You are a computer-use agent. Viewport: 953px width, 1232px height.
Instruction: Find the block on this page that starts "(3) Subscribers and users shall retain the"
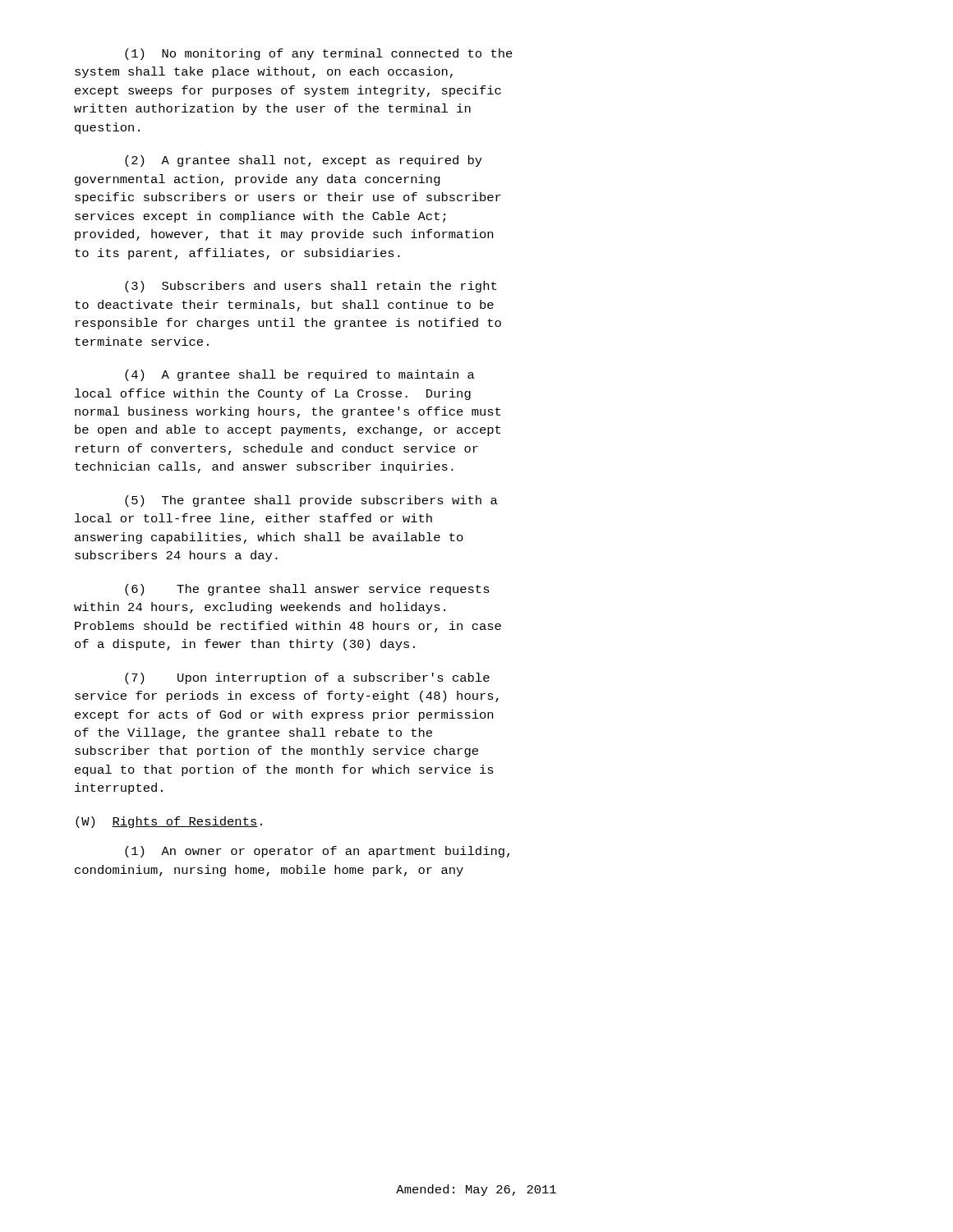click(288, 314)
